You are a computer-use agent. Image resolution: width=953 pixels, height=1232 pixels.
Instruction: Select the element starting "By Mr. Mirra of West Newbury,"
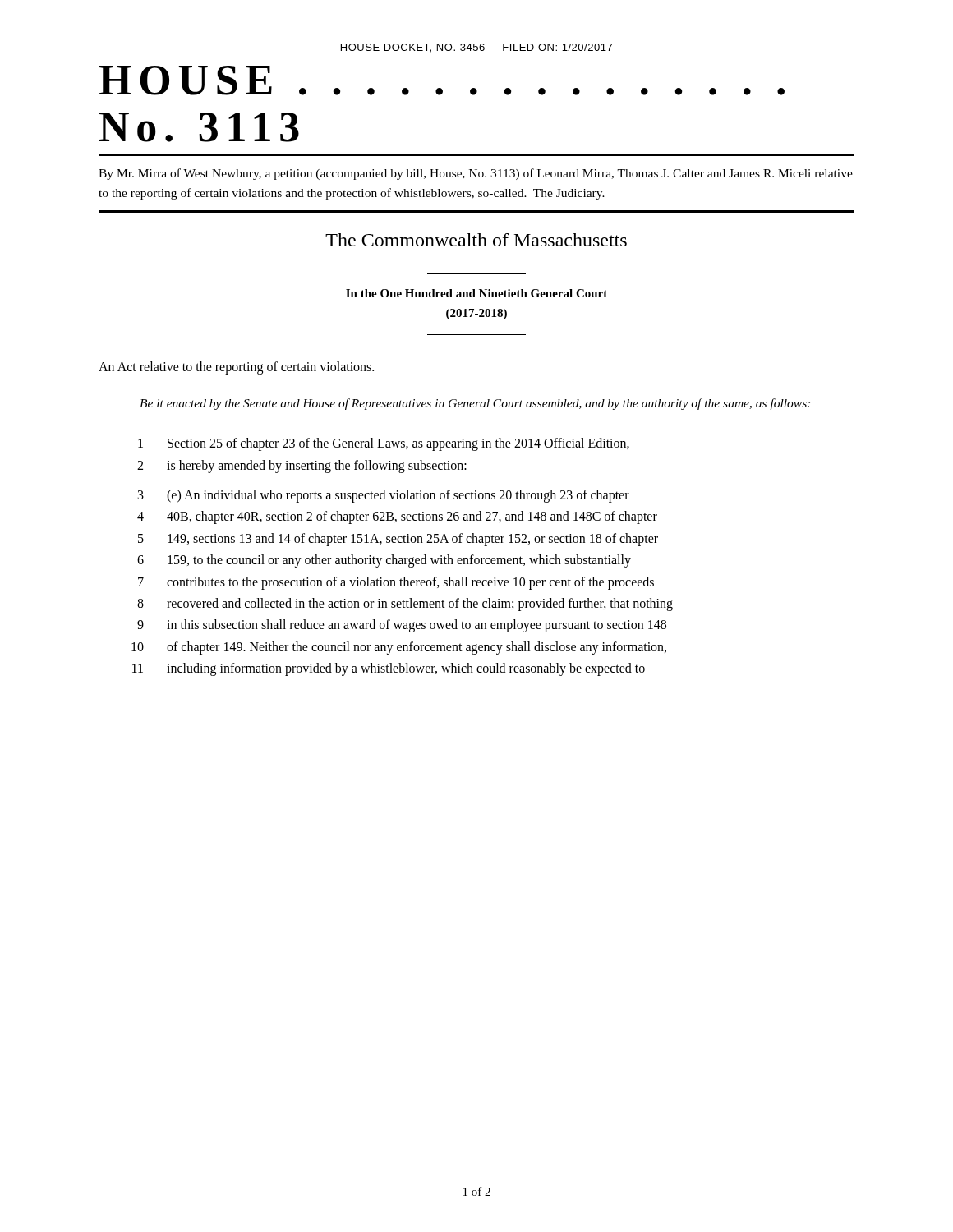click(x=476, y=183)
